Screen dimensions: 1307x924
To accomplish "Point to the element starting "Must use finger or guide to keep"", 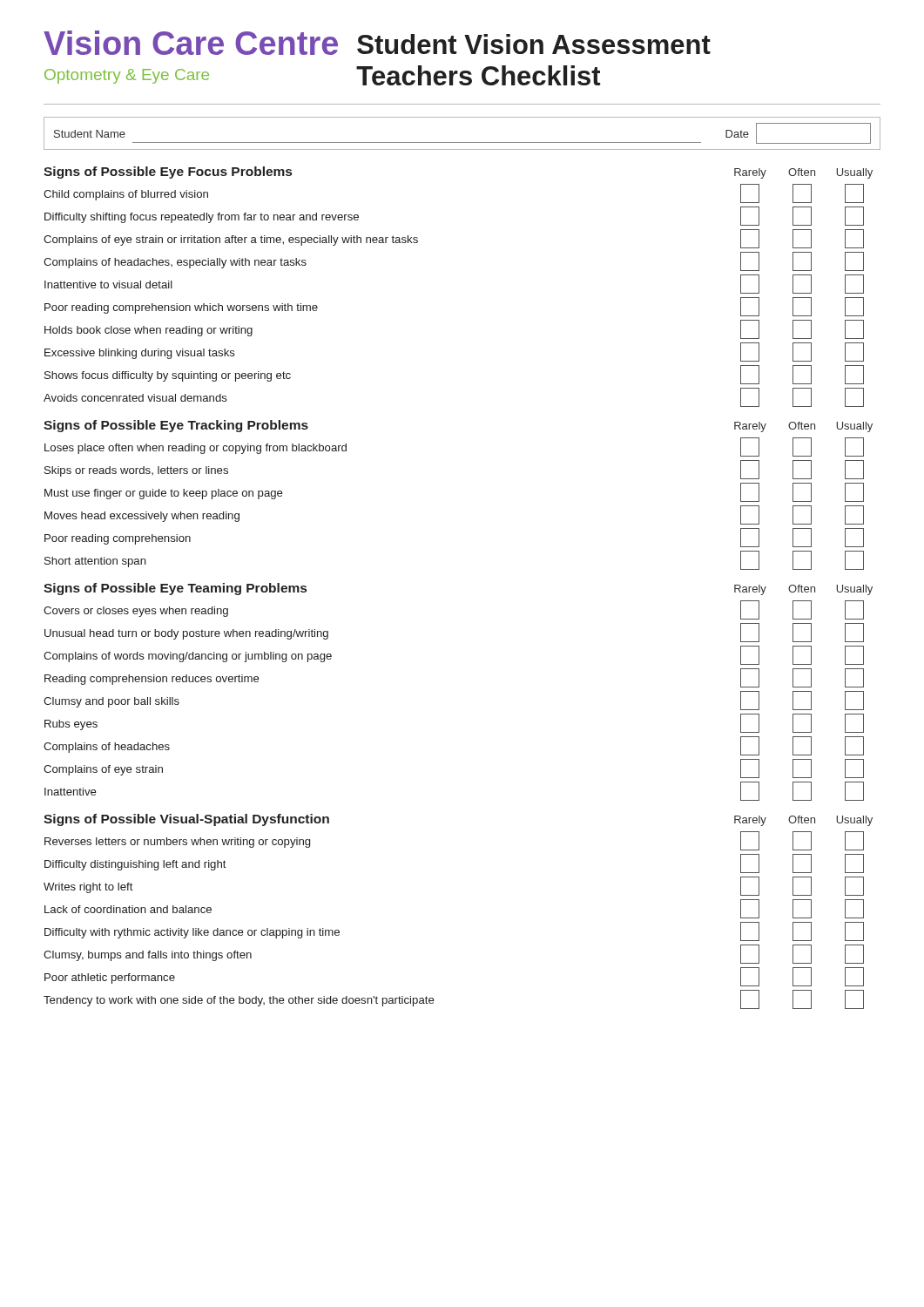I will (x=156, y=491).
